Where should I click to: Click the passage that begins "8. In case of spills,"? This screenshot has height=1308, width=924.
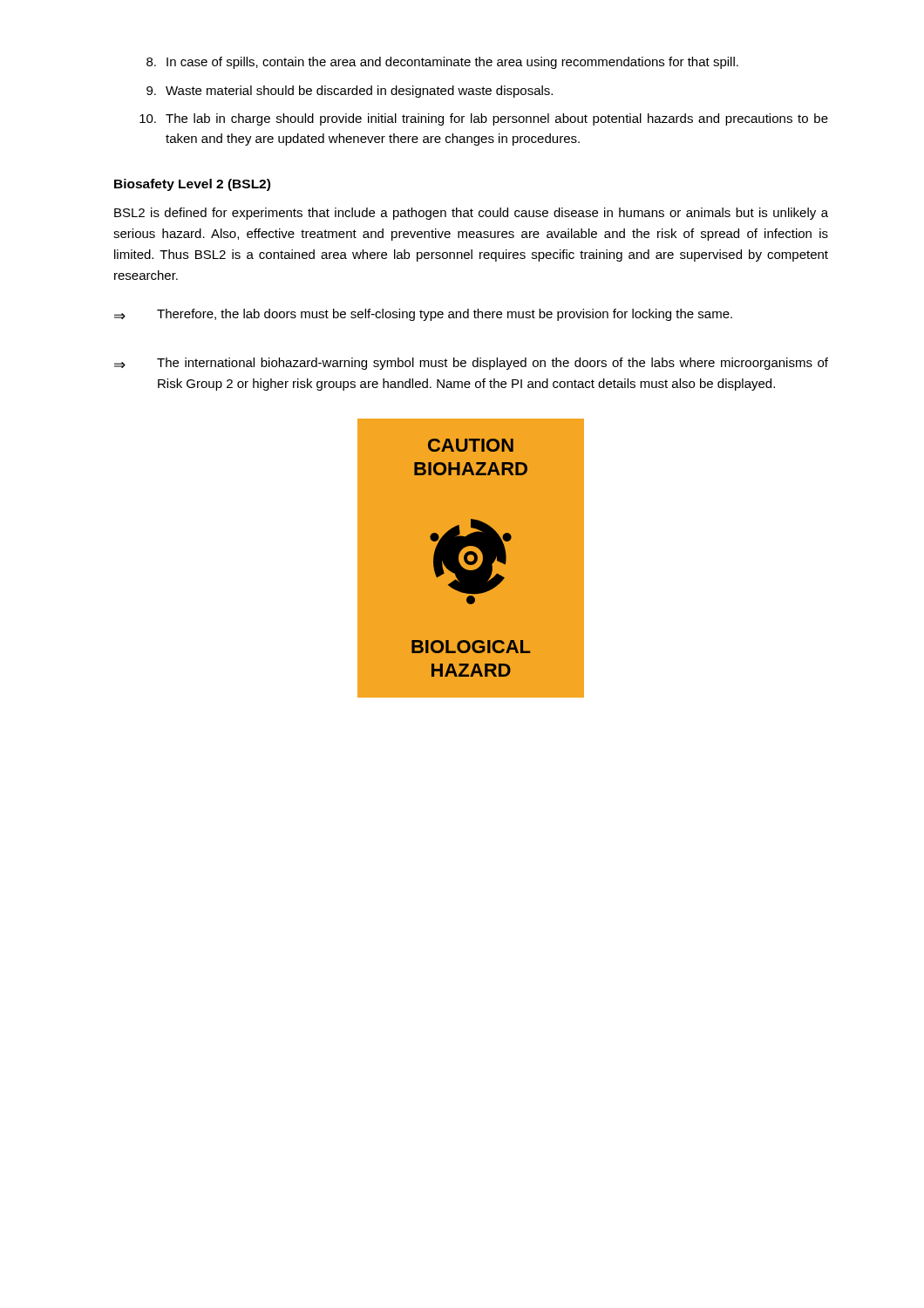click(471, 62)
